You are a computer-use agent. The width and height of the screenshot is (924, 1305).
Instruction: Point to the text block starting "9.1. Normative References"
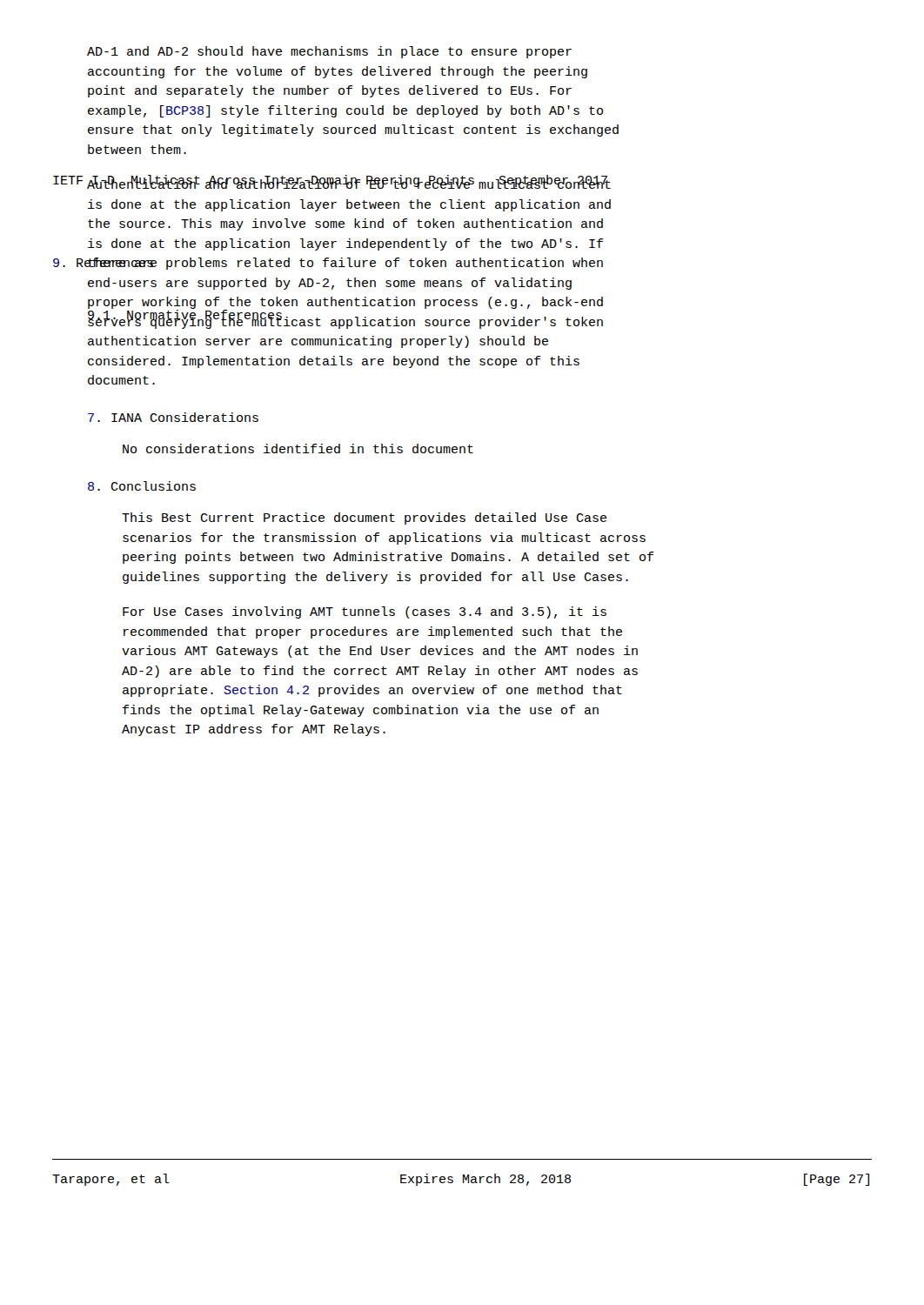pos(185,316)
